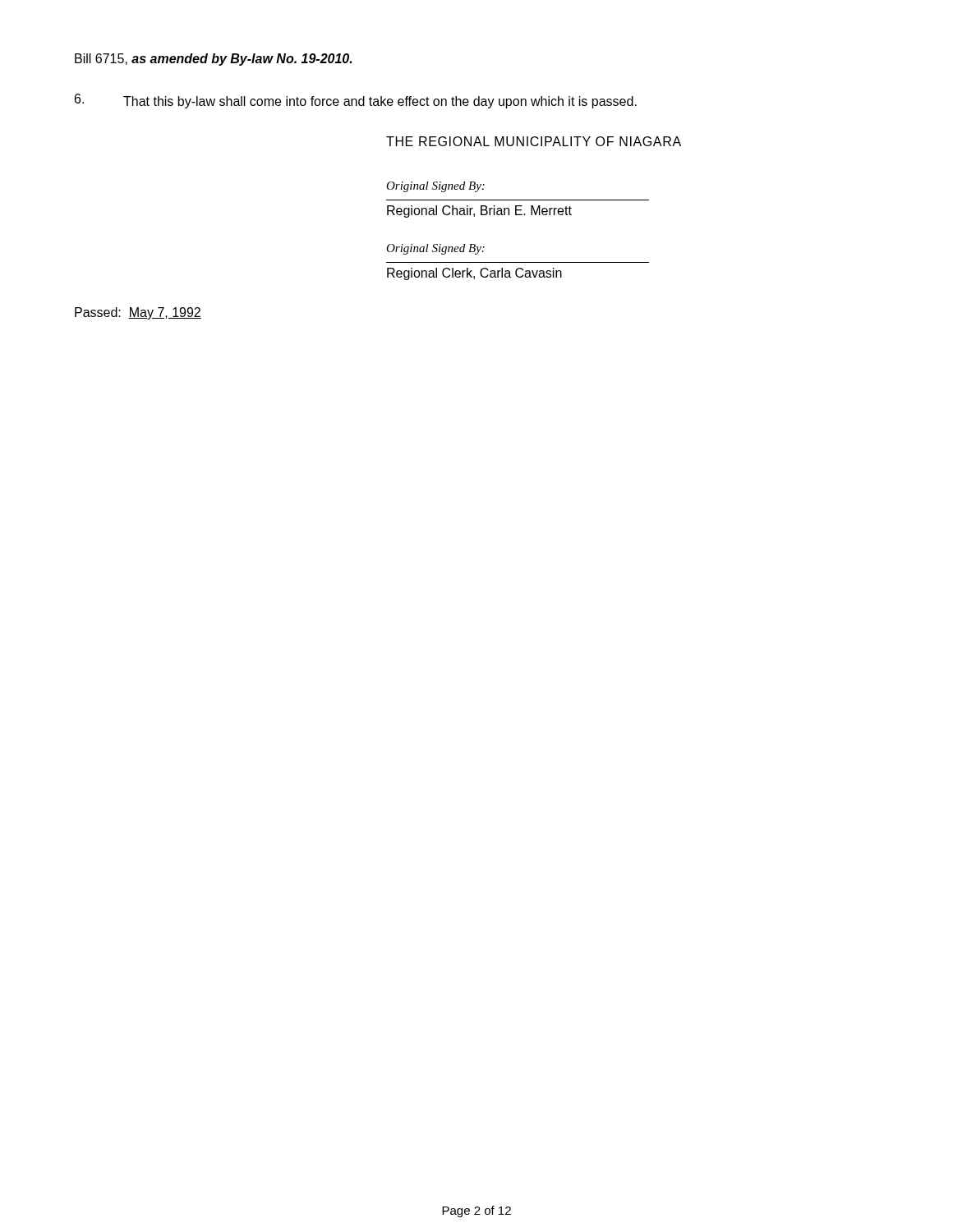The width and height of the screenshot is (953, 1232).
Task: Navigate to the passage starting "Original Signed By: Regional Chair, Brian"
Action: click(633, 199)
